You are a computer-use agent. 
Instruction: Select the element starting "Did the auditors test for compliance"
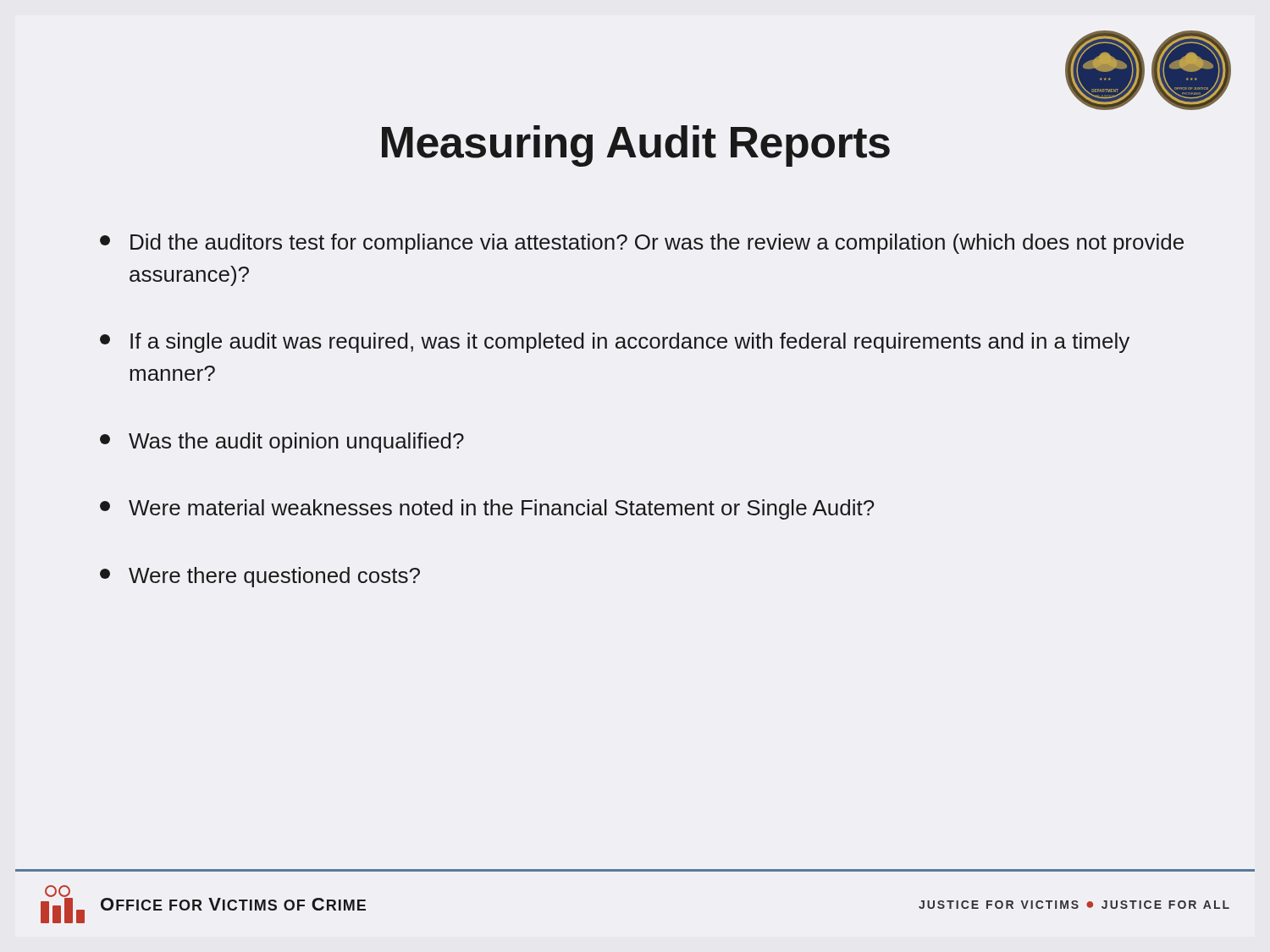pyautogui.click(x=644, y=259)
